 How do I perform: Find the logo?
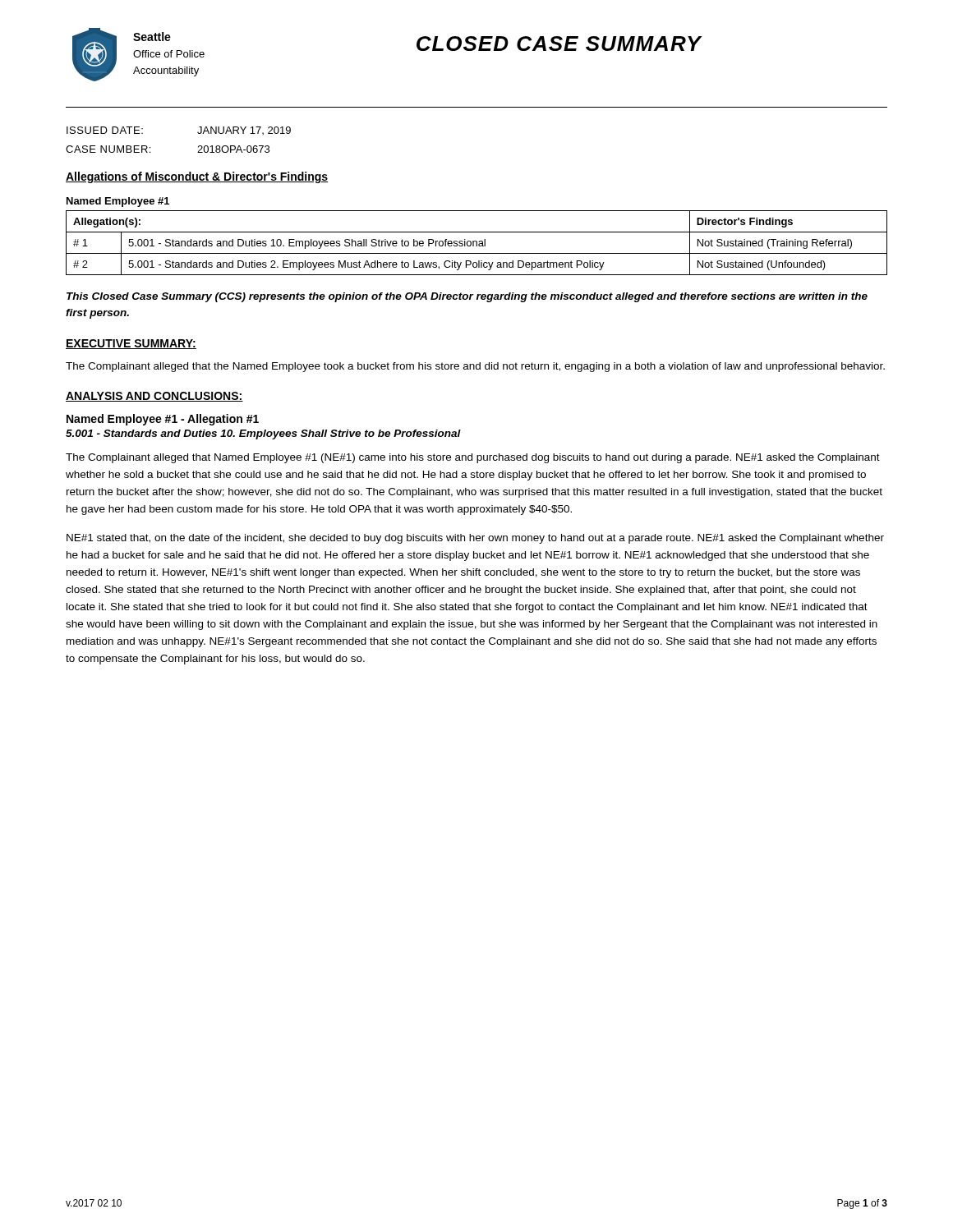point(135,53)
